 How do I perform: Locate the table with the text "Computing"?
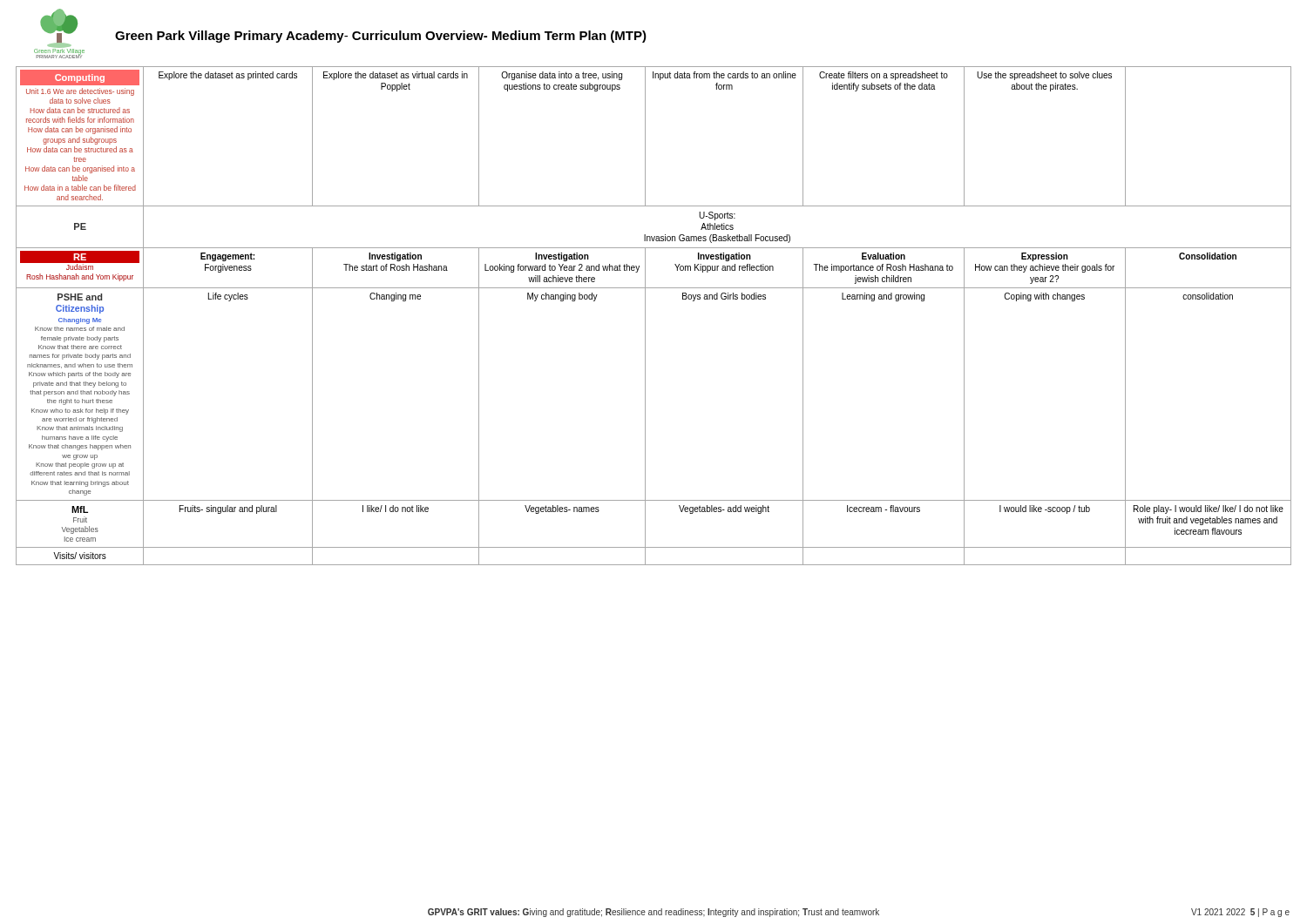pos(654,316)
